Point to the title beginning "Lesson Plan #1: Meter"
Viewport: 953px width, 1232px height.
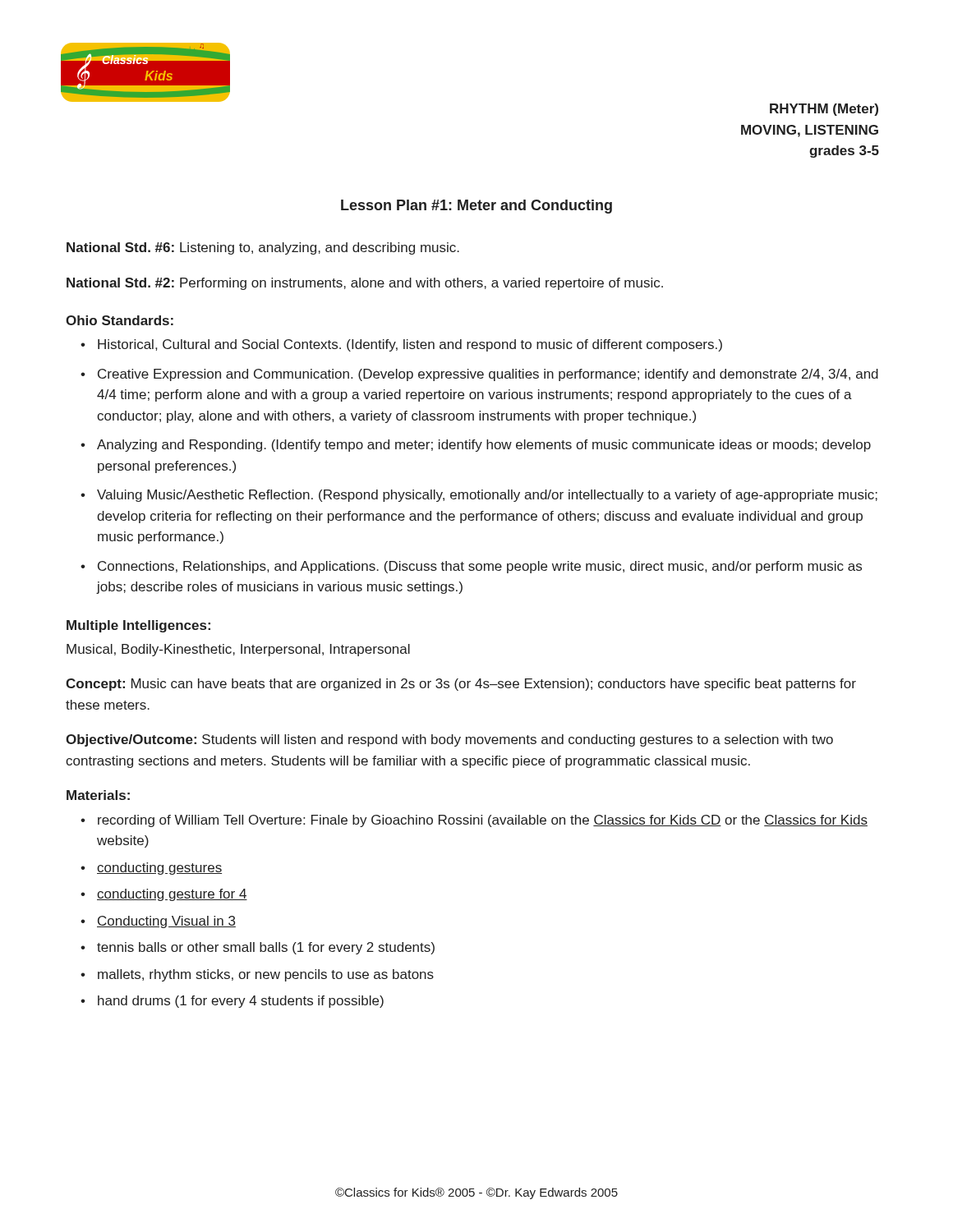click(476, 205)
